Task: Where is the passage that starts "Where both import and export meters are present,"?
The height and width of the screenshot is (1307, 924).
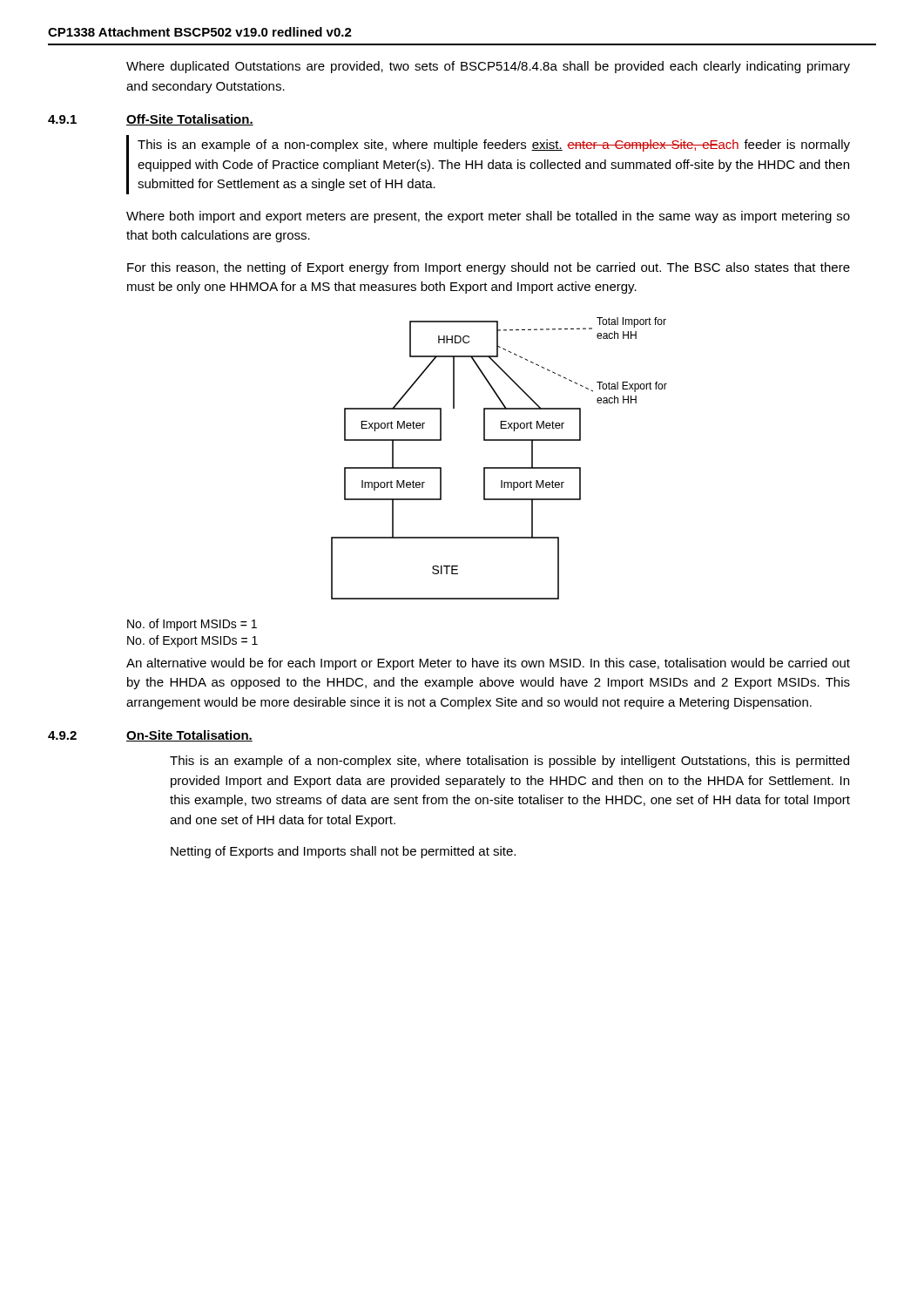Action: click(x=488, y=225)
